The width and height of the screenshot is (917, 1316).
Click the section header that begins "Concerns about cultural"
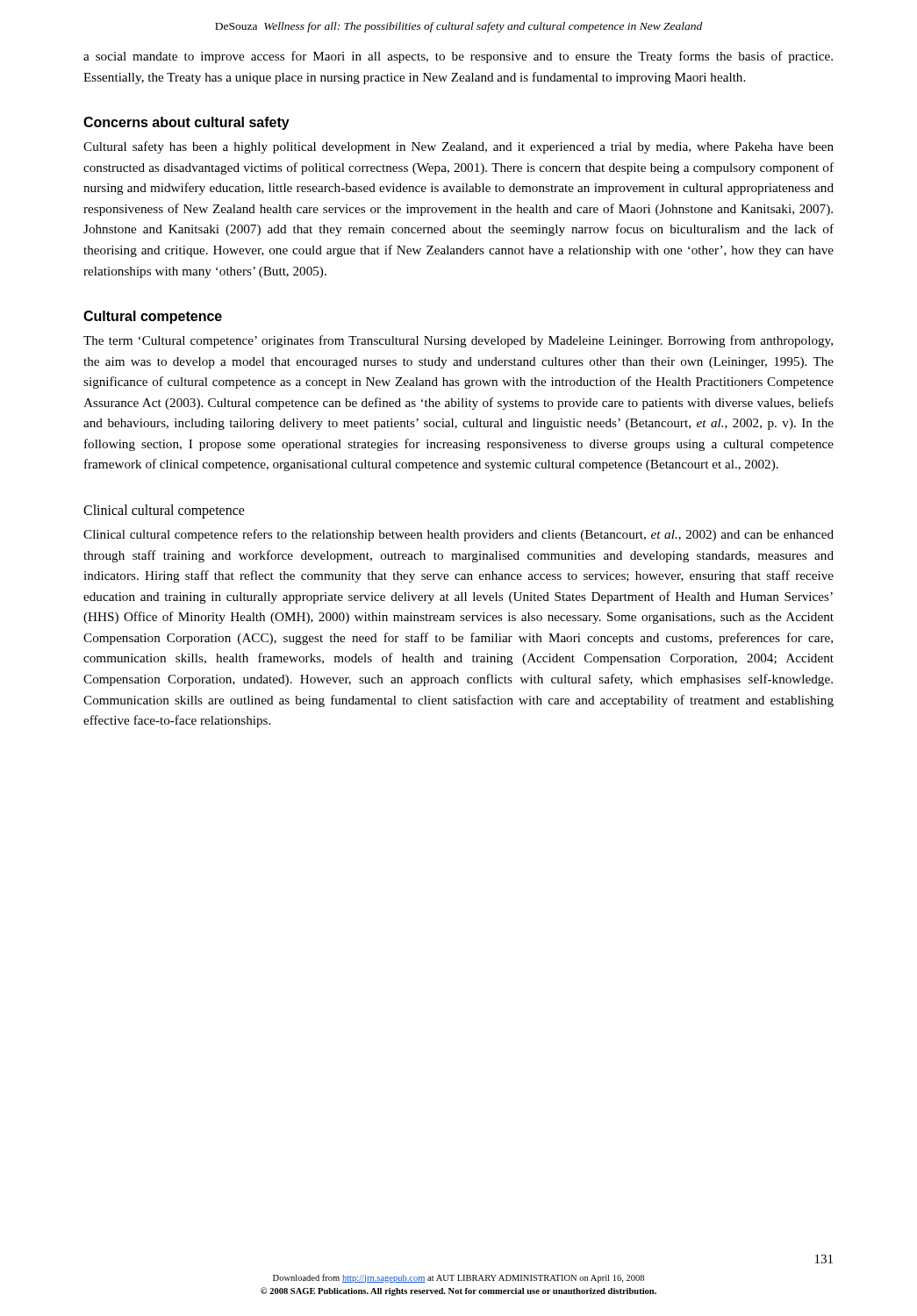tap(186, 123)
